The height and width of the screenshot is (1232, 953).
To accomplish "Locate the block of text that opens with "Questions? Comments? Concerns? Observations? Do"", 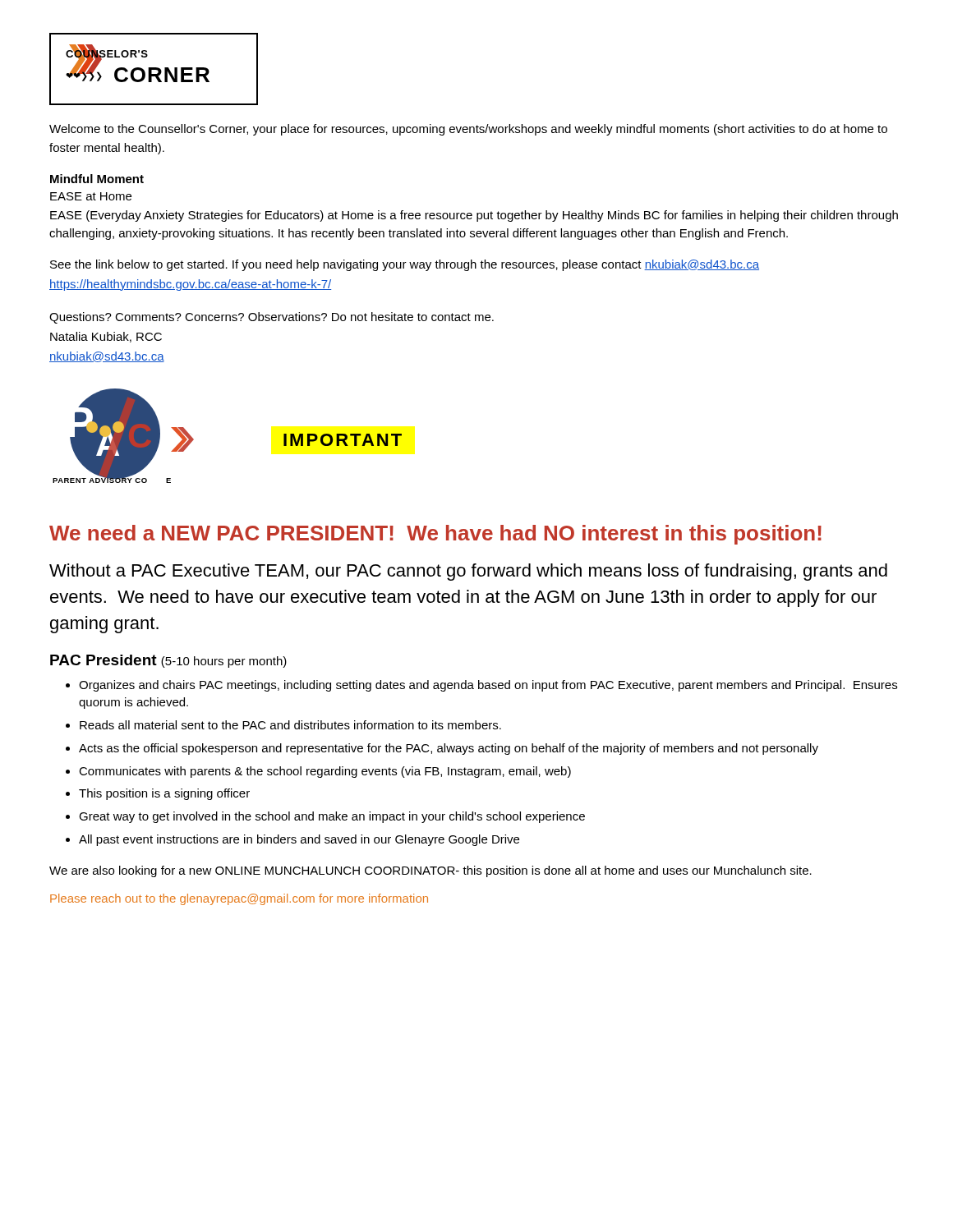I will pyautogui.click(x=272, y=318).
